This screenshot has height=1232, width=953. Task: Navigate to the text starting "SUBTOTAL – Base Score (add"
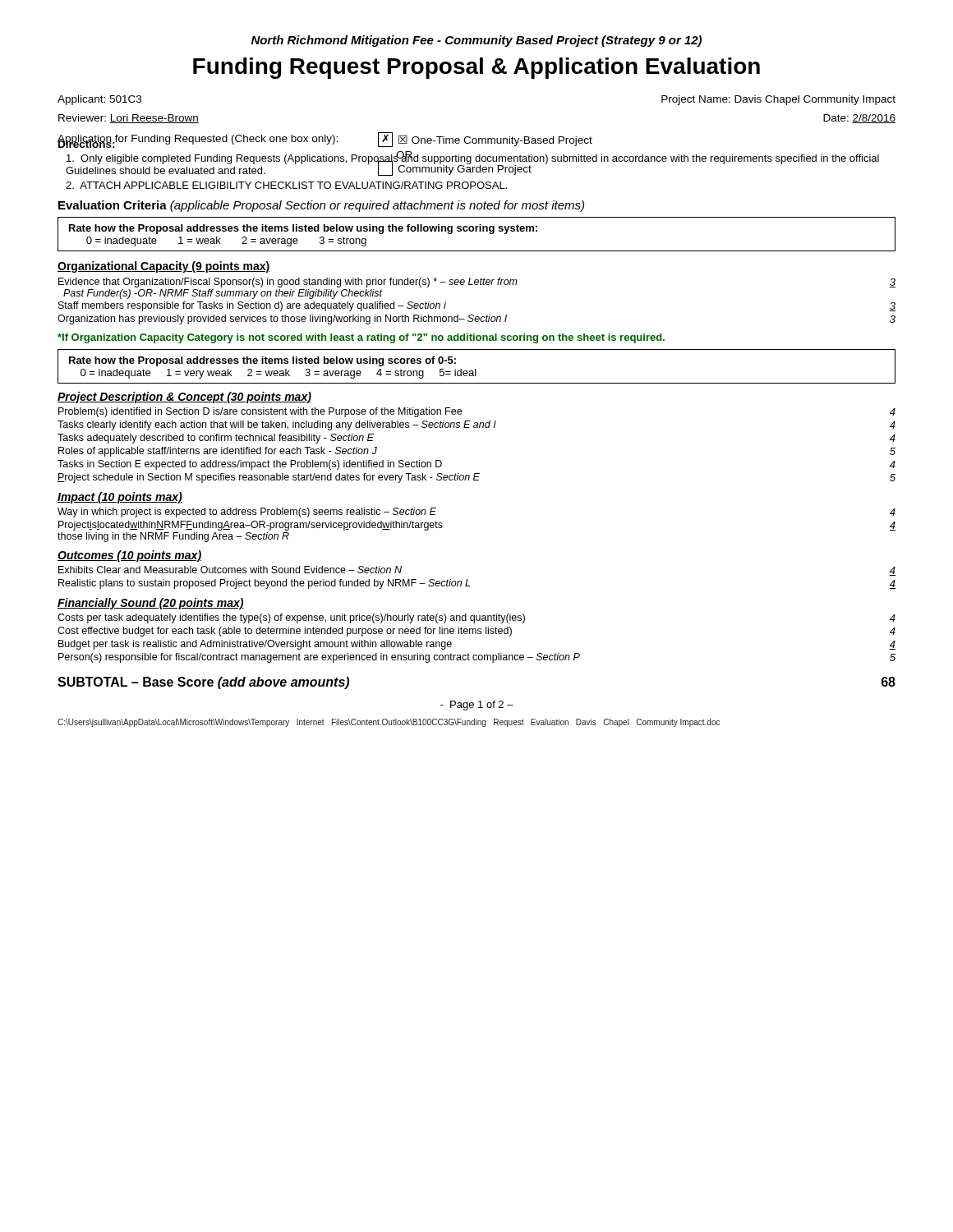[207, 683]
